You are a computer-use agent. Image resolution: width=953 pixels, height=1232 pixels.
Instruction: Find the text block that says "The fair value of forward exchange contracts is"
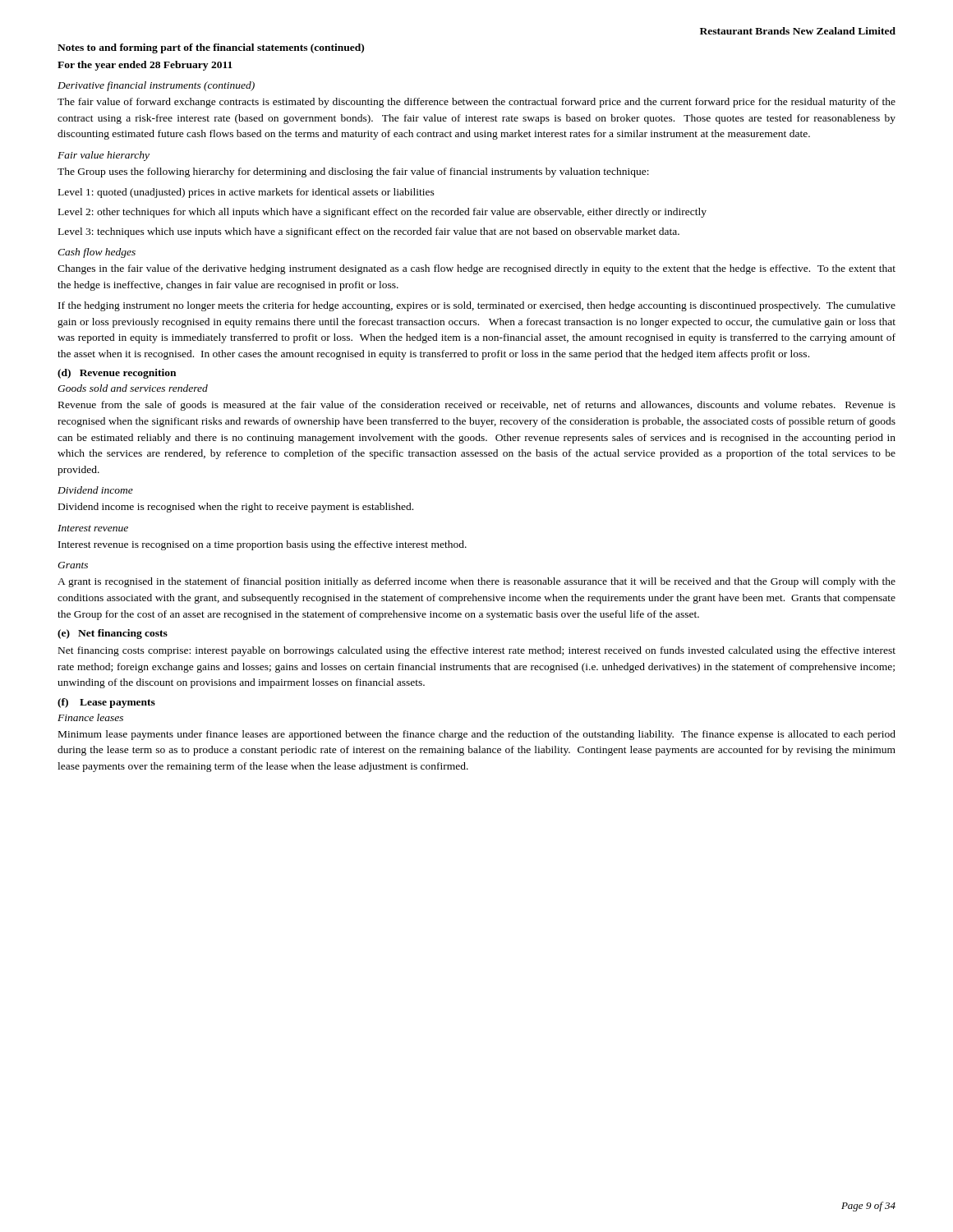(x=476, y=118)
